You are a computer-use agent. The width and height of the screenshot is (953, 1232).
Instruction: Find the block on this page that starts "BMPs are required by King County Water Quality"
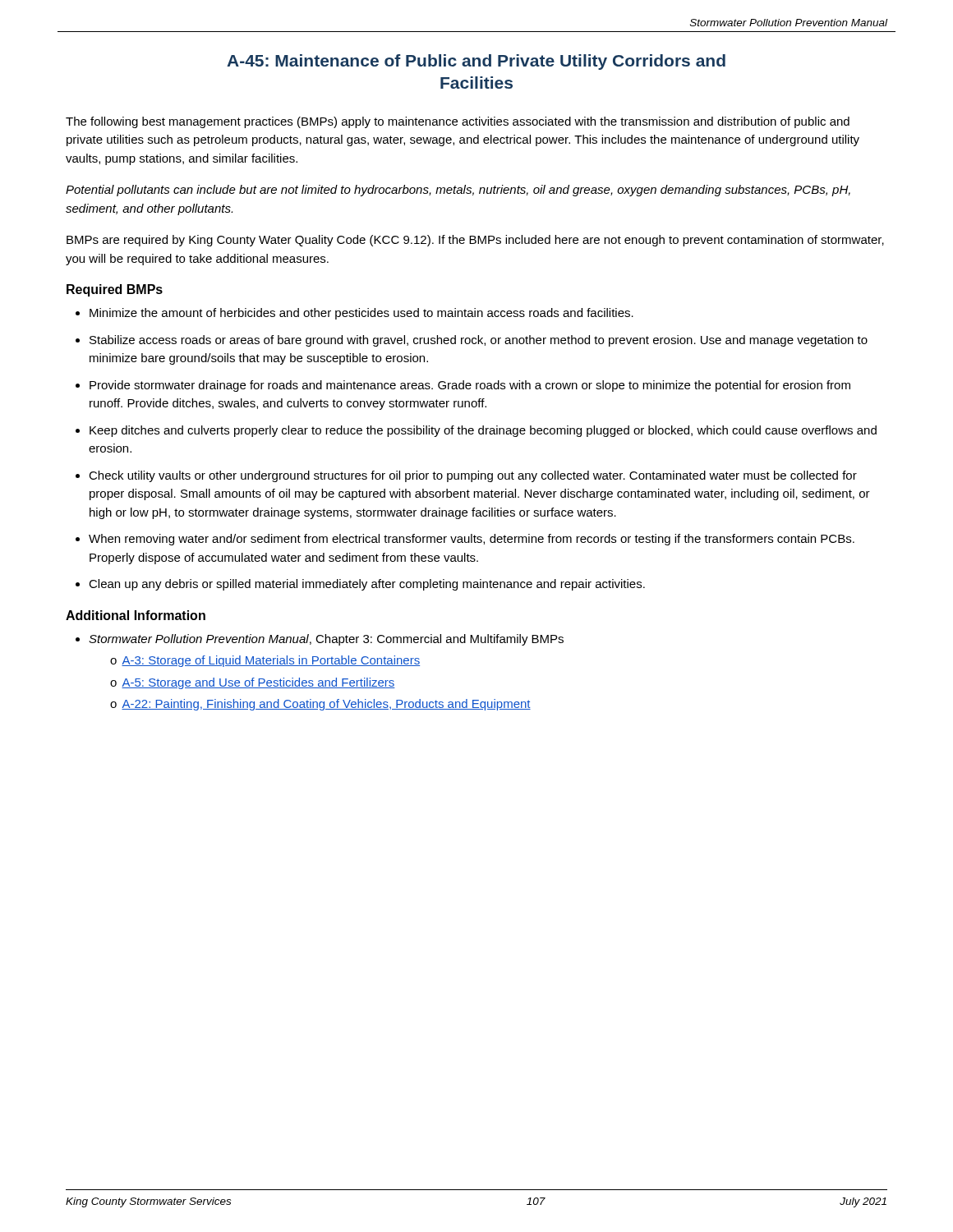475,249
